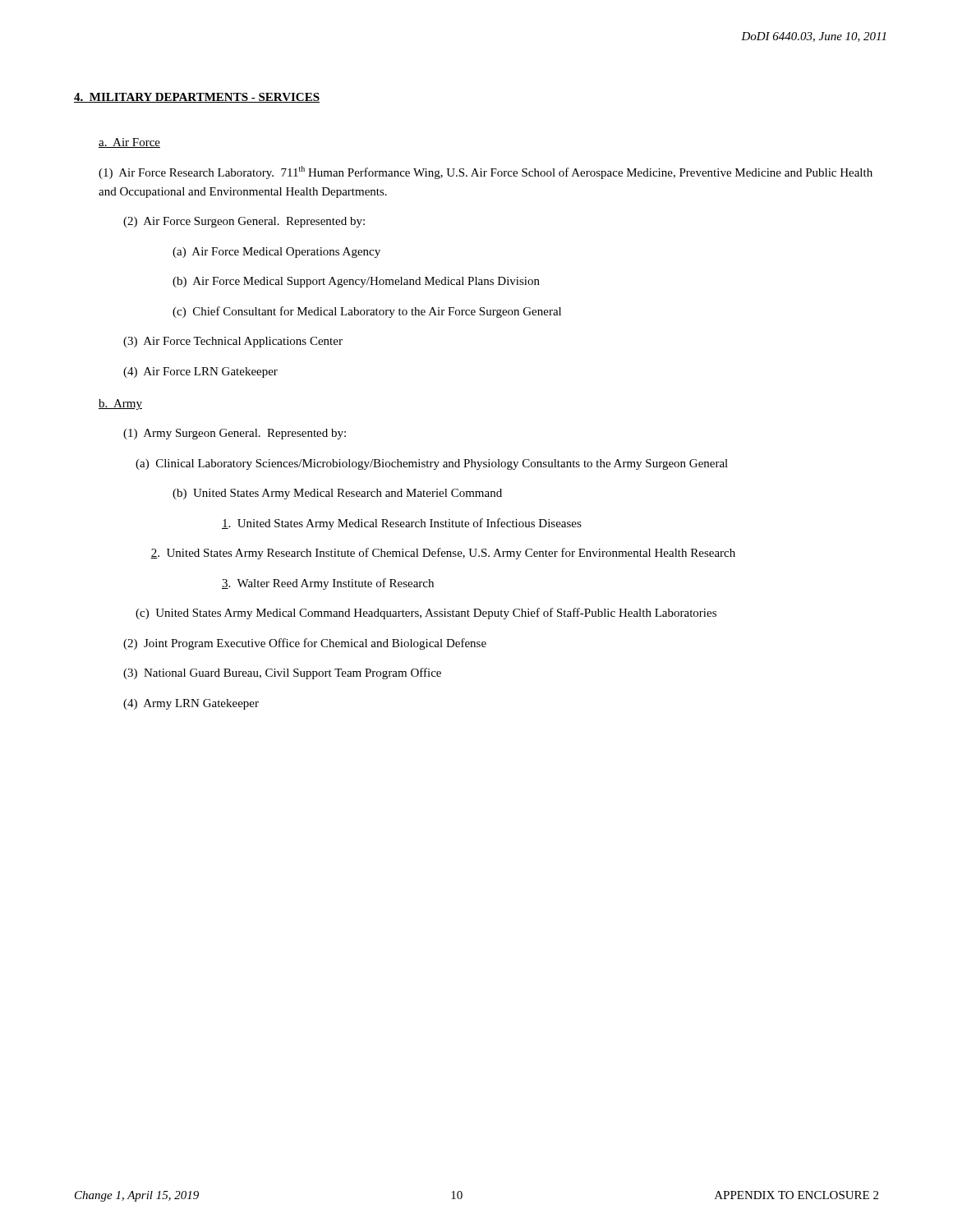
Task: Select the list item that says "a. Air Force"
Action: pos(129,142)
